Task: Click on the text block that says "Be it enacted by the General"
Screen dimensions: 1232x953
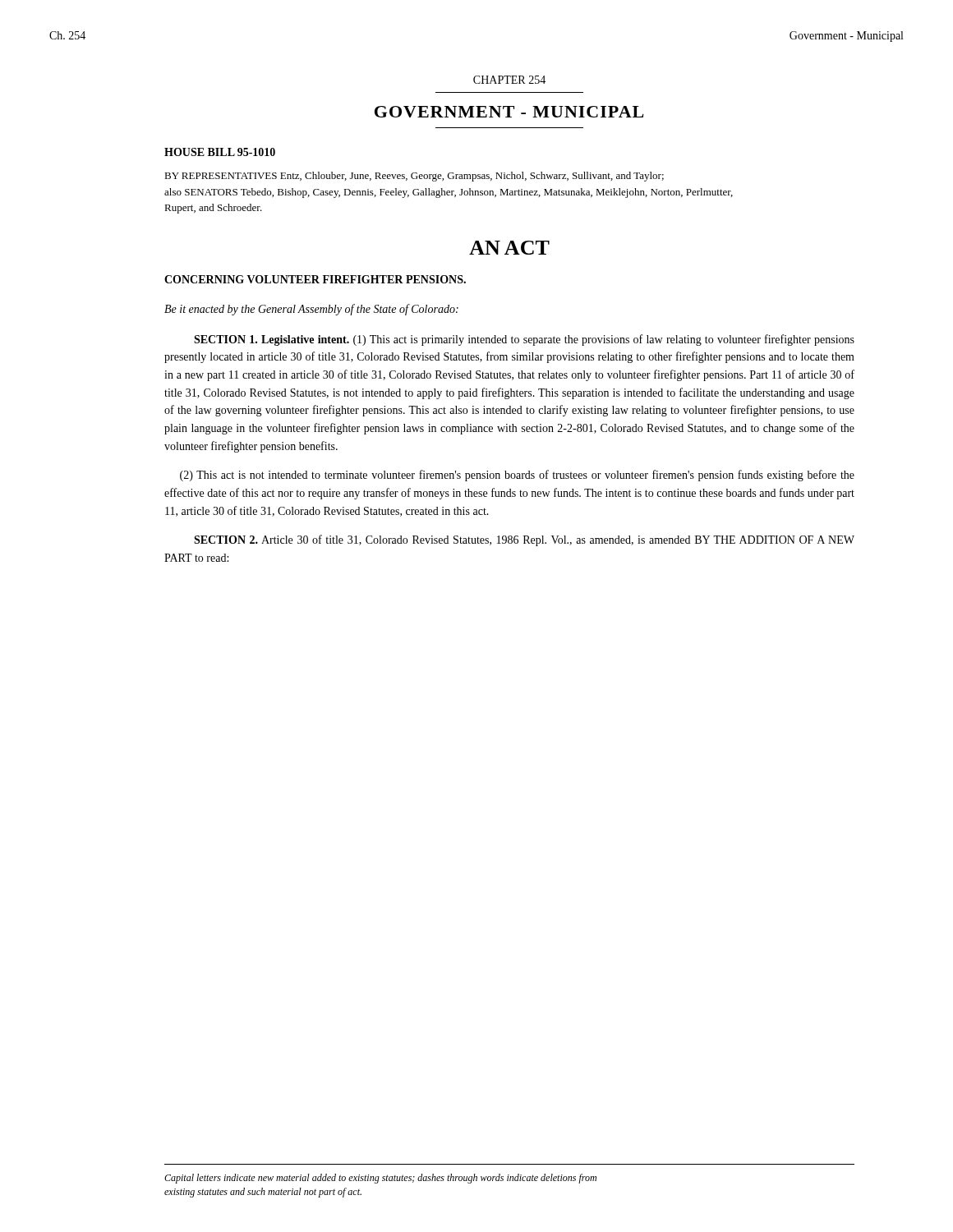Action: [x=312, y=309]
